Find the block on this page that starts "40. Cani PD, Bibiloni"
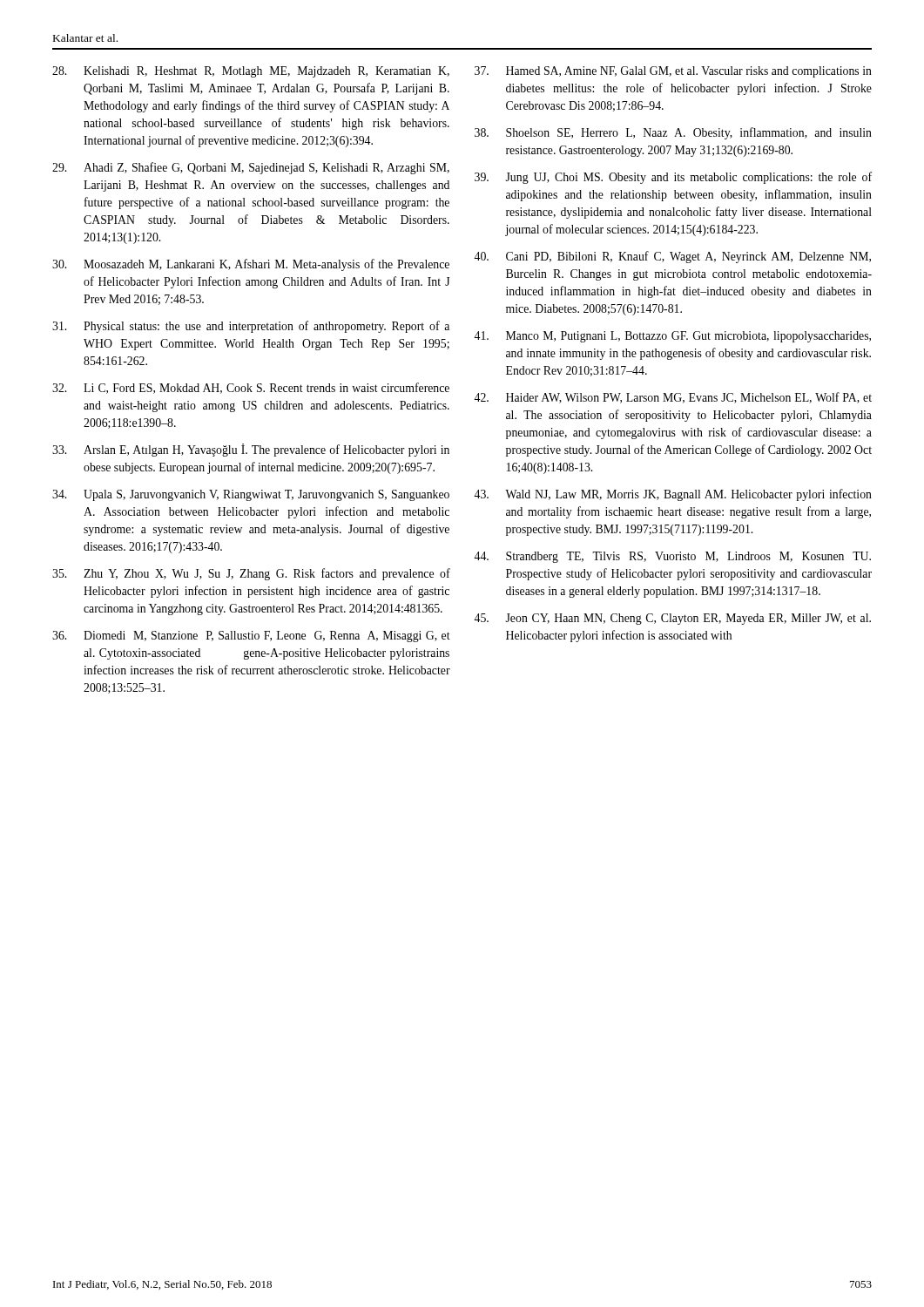The width and height of the screenshot is (924, 1307). pyautogui.click(x=673, y=283)
